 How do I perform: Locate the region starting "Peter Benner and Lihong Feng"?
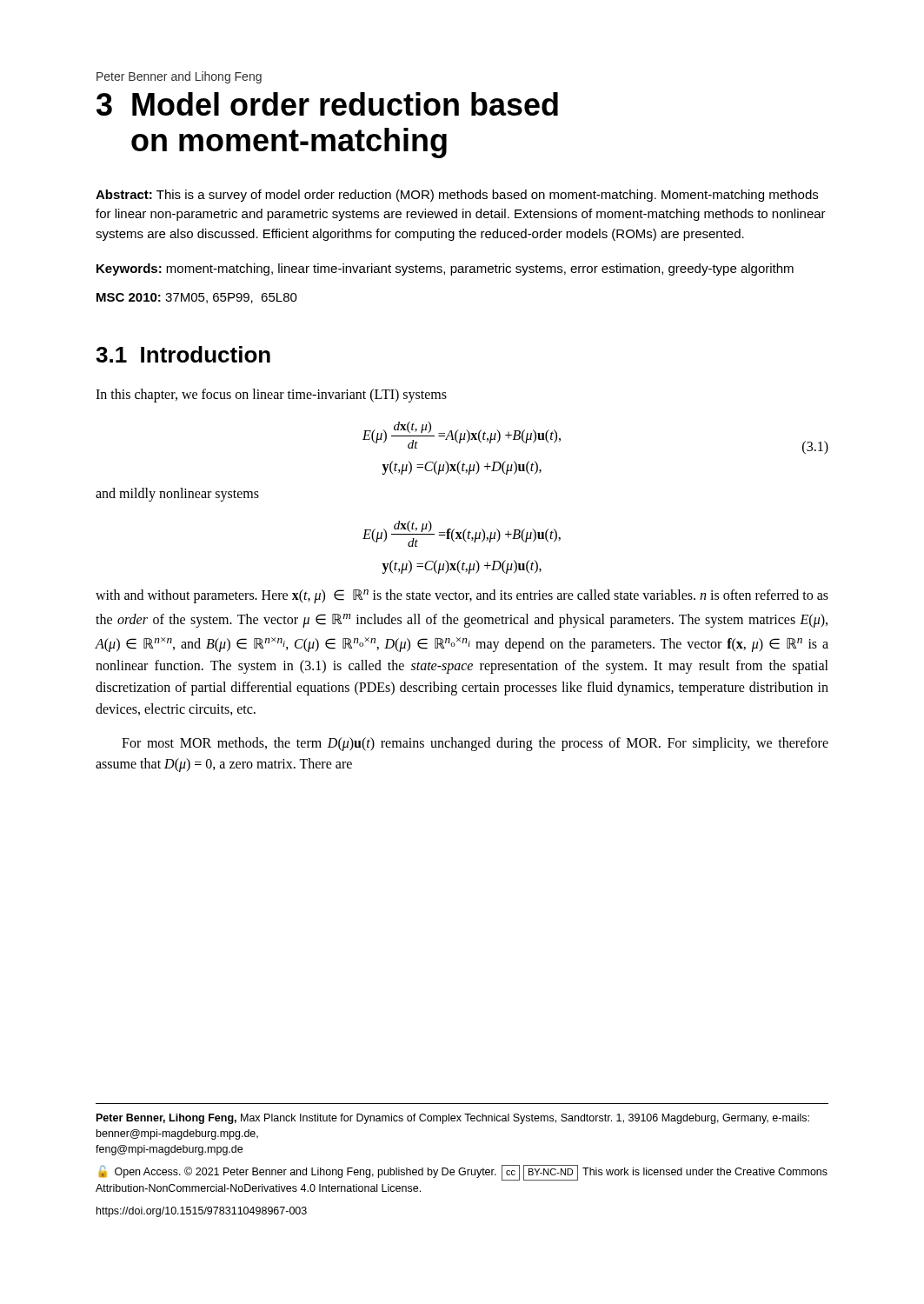pyautogui.click(x=179, y=76)
